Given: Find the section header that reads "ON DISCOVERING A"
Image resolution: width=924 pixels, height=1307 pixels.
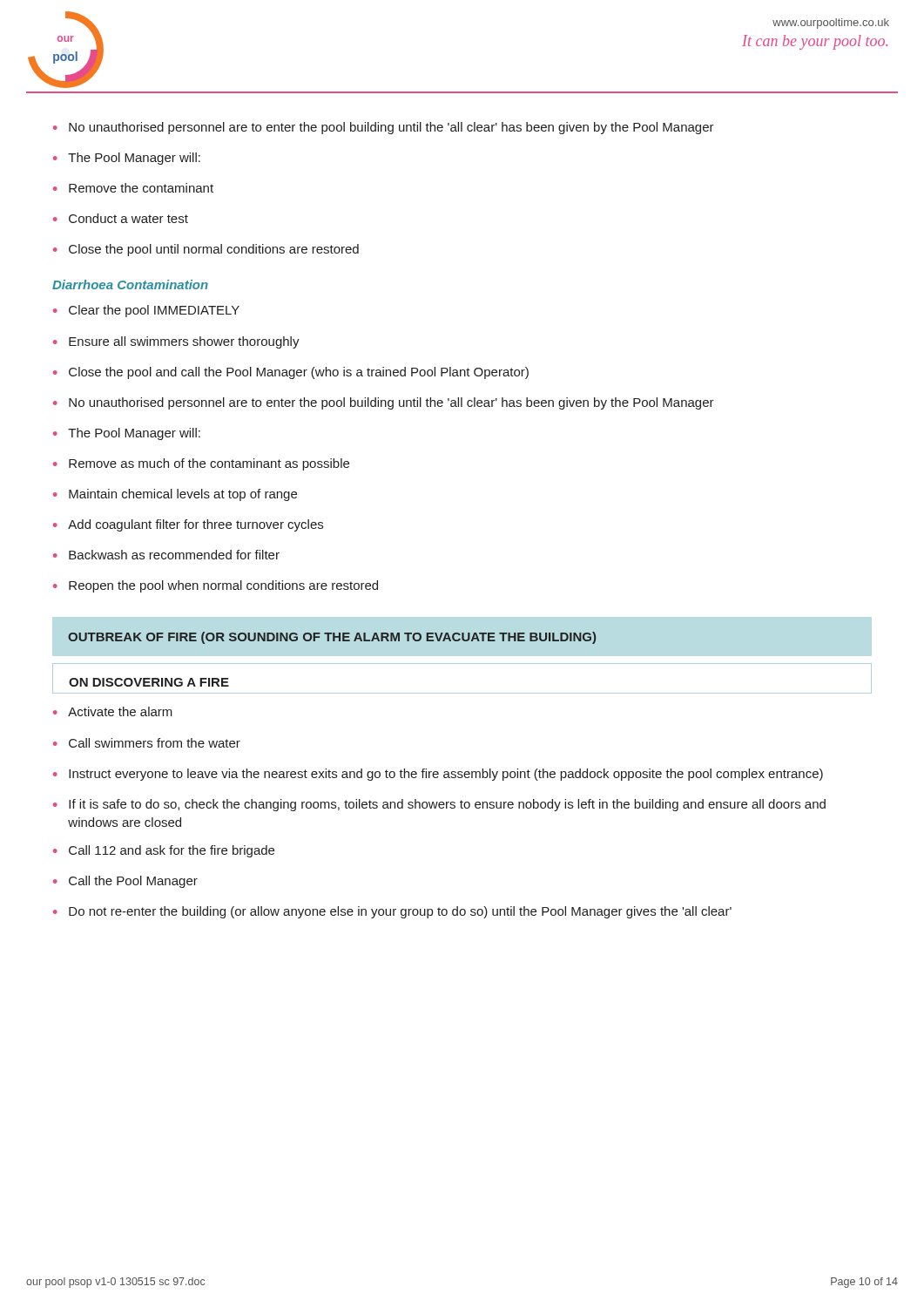Looking at the screenshot, I should (149, 682).
